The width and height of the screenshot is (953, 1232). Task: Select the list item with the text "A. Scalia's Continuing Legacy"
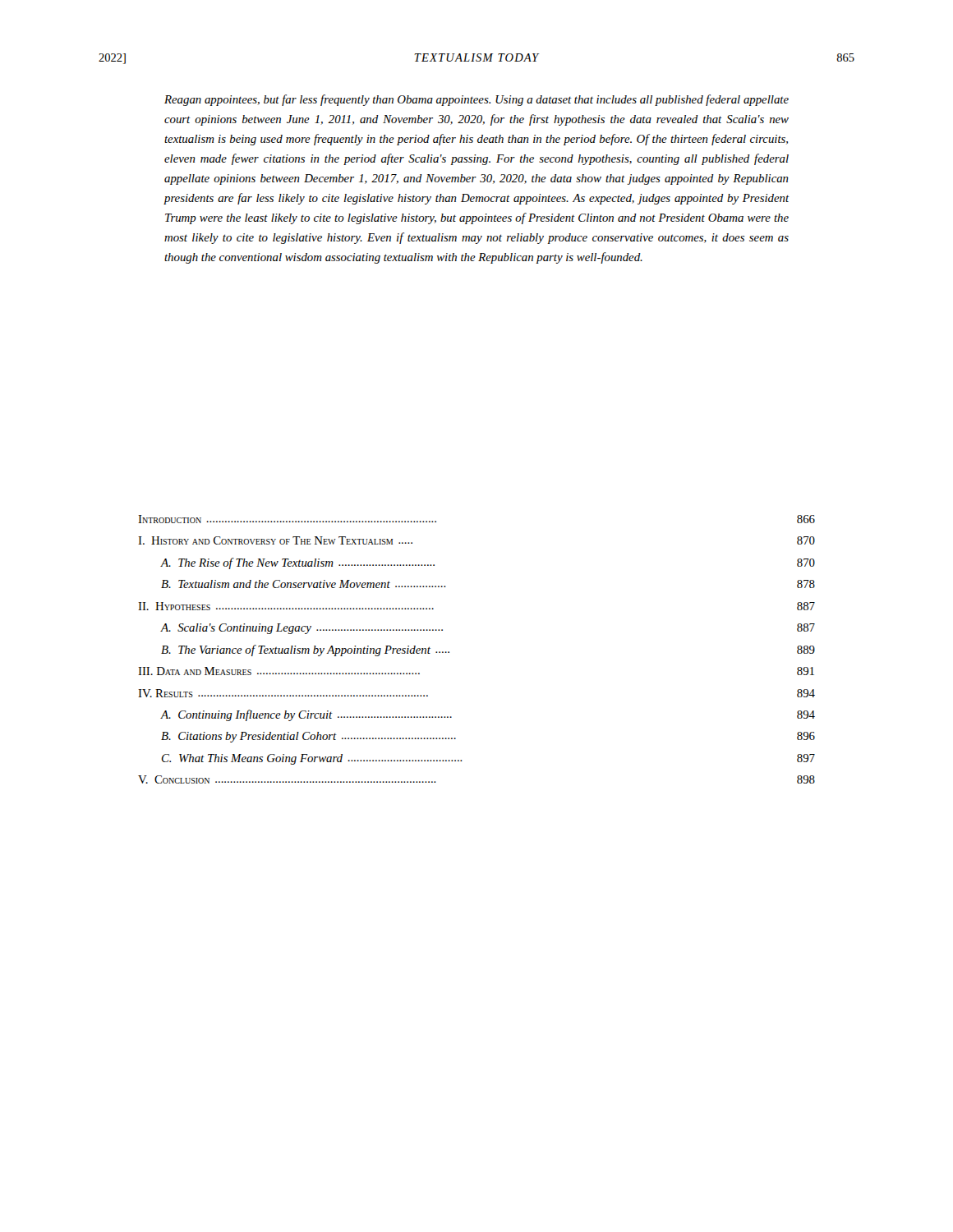pyautogui.click(x=307, y=628)
